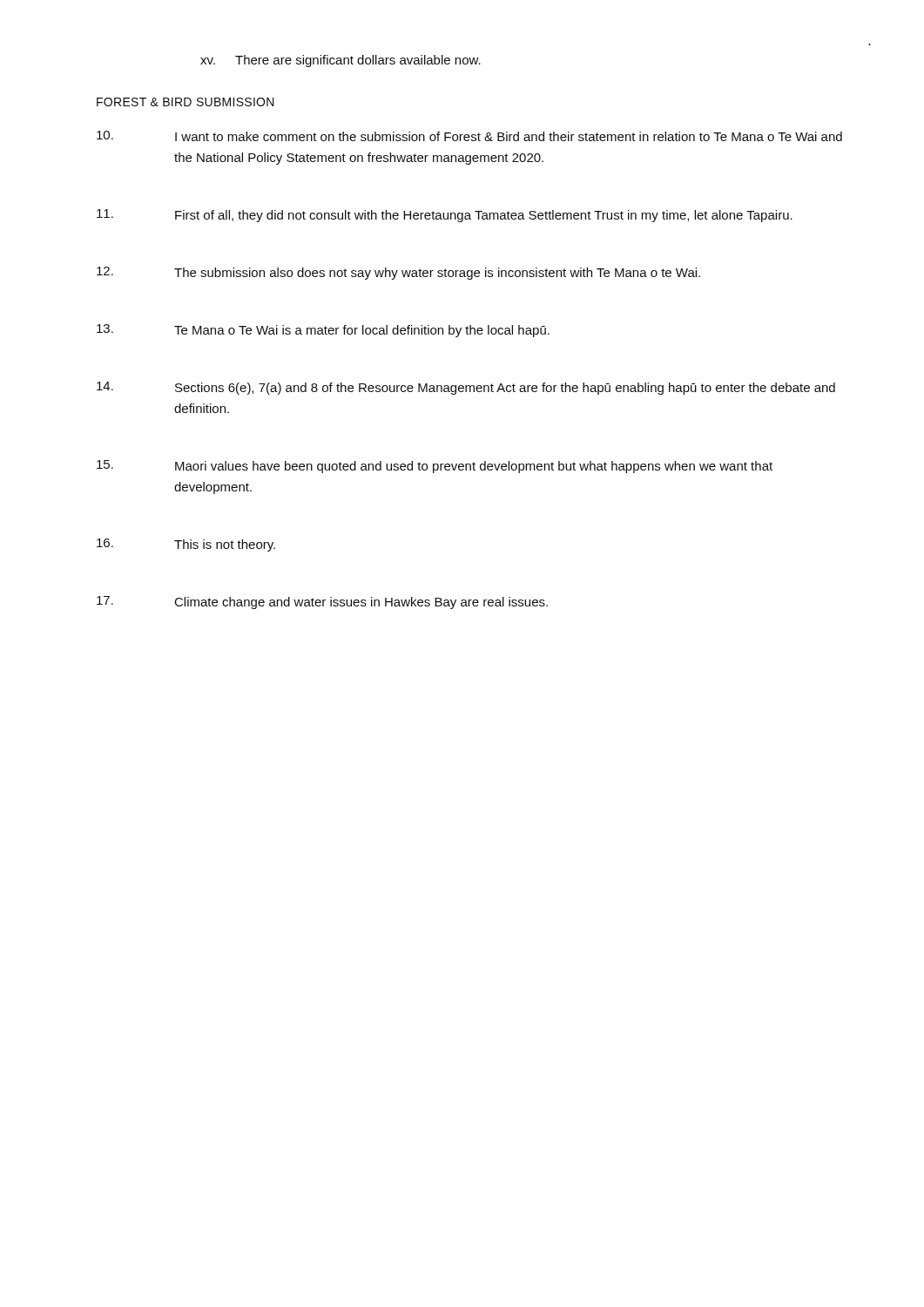Find the list item containing "16. This is not theory."
The height and width of the screenshot is (1307, 924).
click(x=186, y=545)
